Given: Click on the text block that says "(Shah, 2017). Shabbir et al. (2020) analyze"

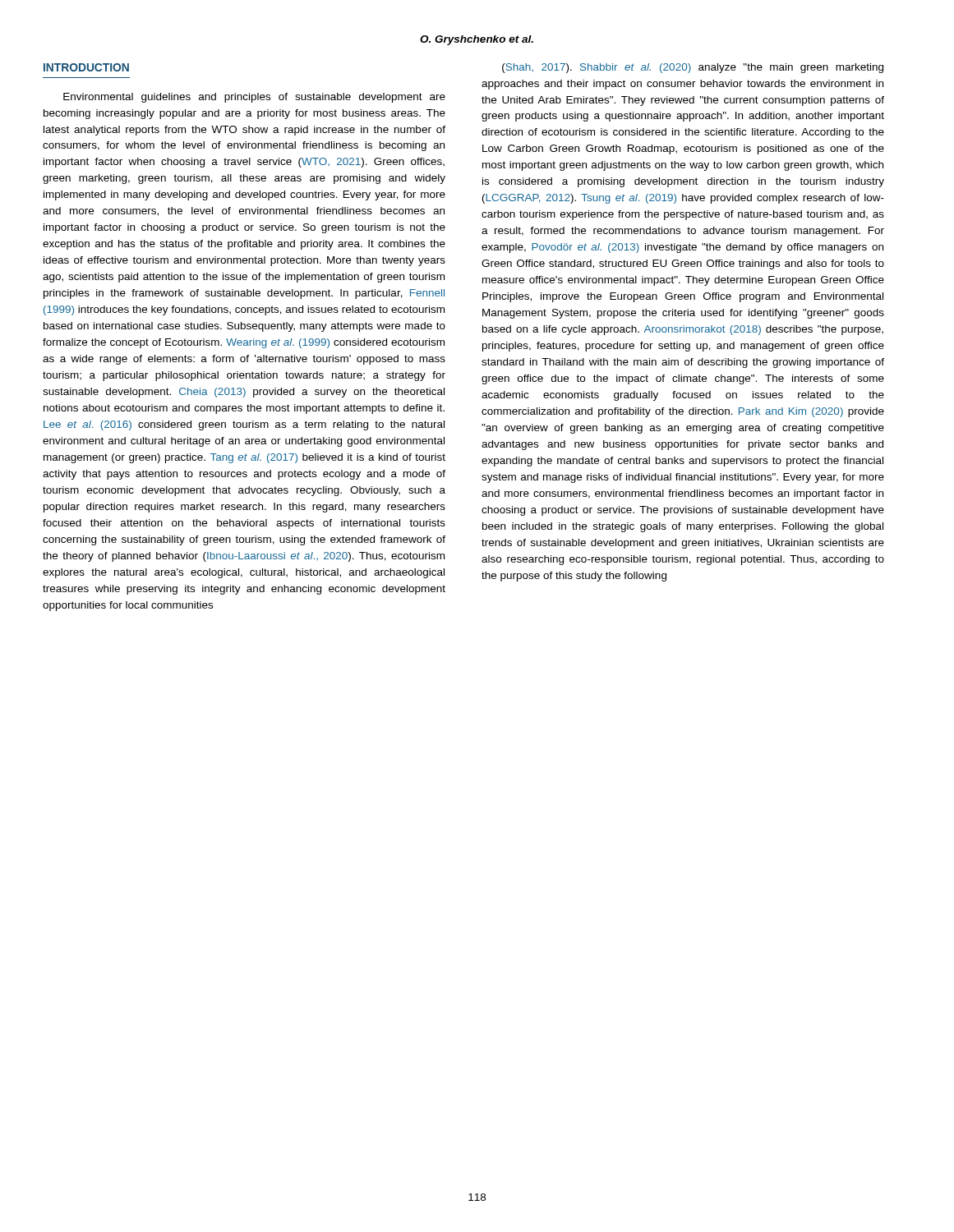Looking at the screenshot, I should point(683,321).
